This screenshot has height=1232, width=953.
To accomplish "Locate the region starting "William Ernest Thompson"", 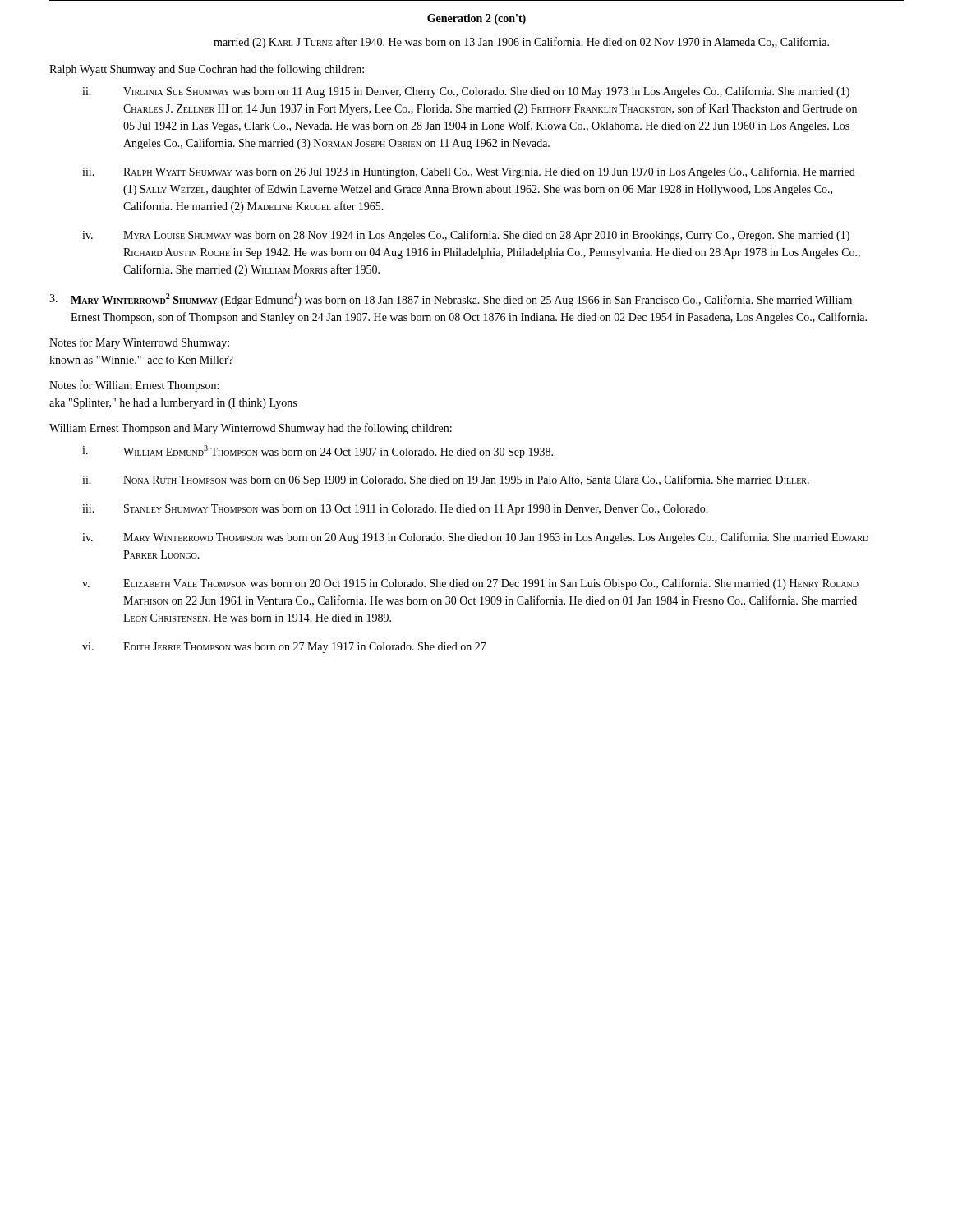I will 251,428.
